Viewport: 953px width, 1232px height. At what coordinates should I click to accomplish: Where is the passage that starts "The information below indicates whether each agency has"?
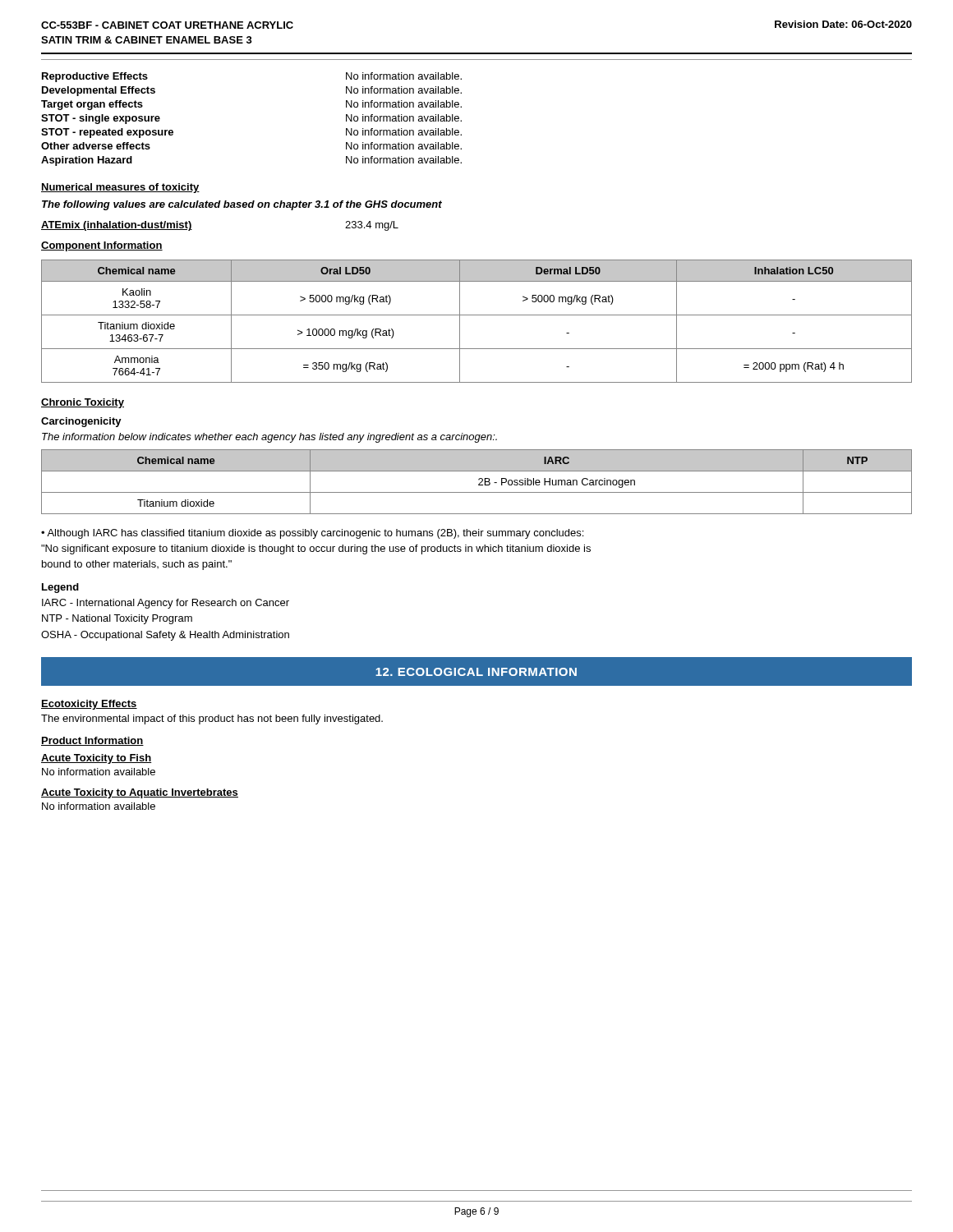(270, 437)
